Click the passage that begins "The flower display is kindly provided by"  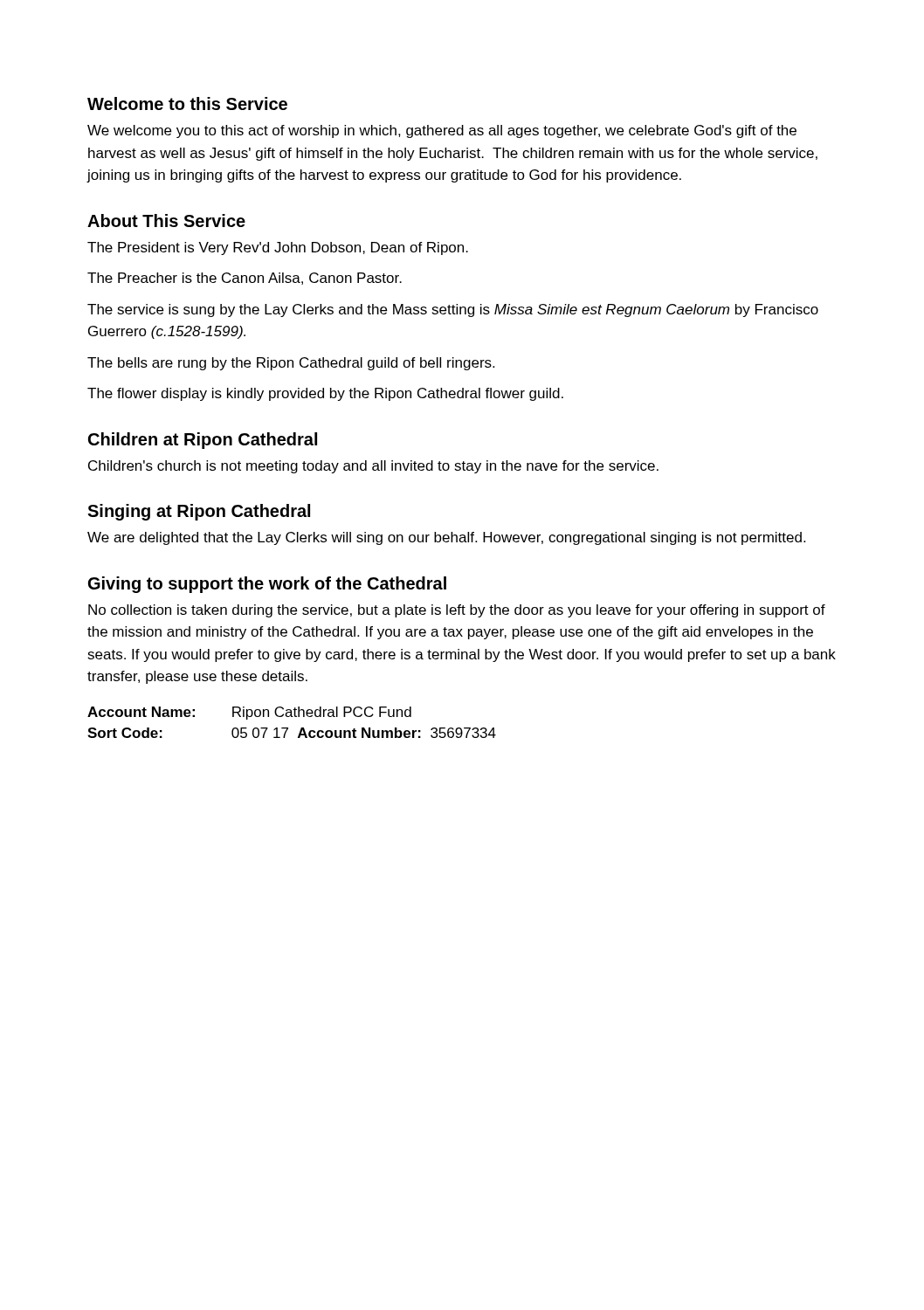click(x=326, y=393)
